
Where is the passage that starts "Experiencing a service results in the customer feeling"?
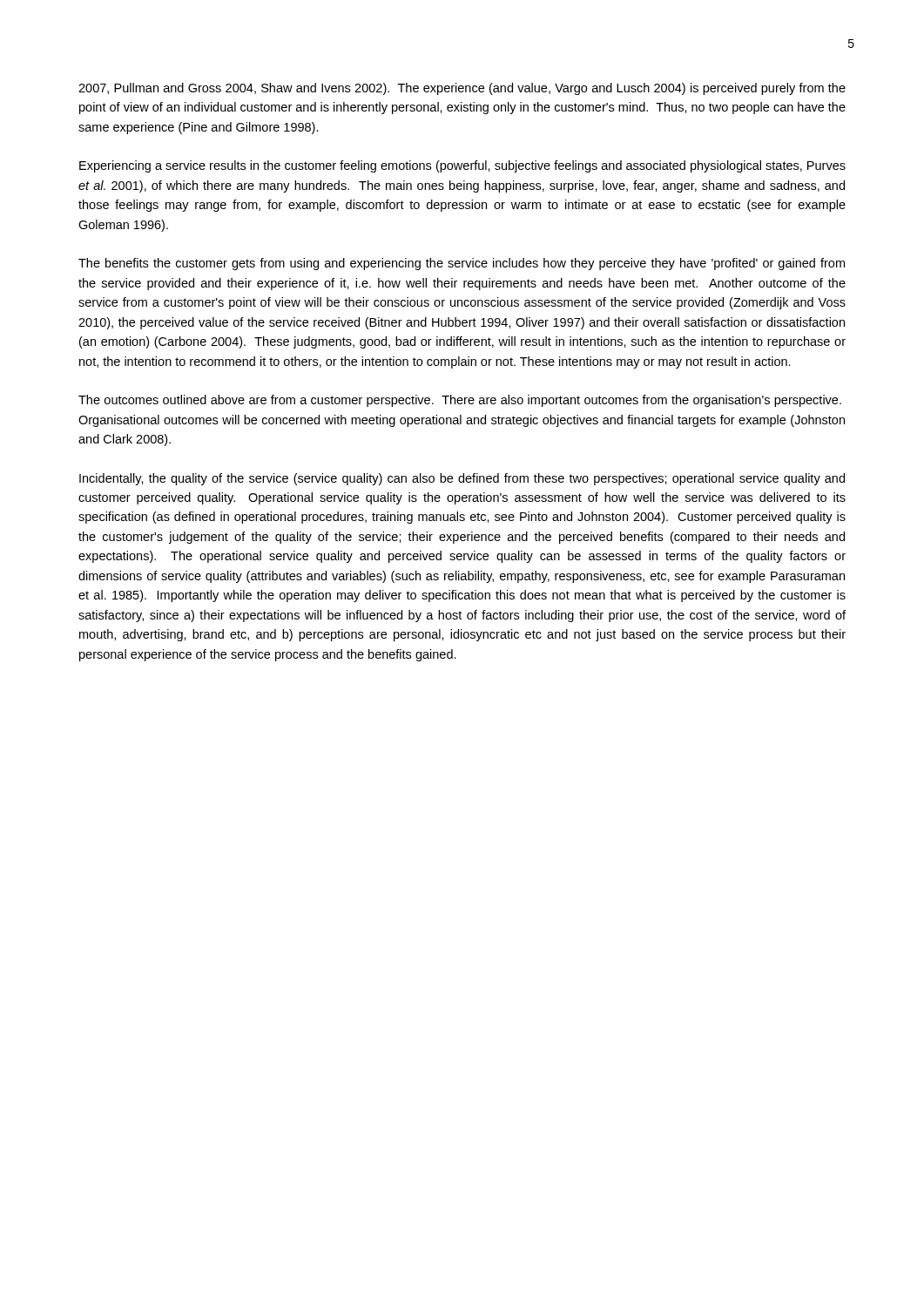[x=462, y=195]
